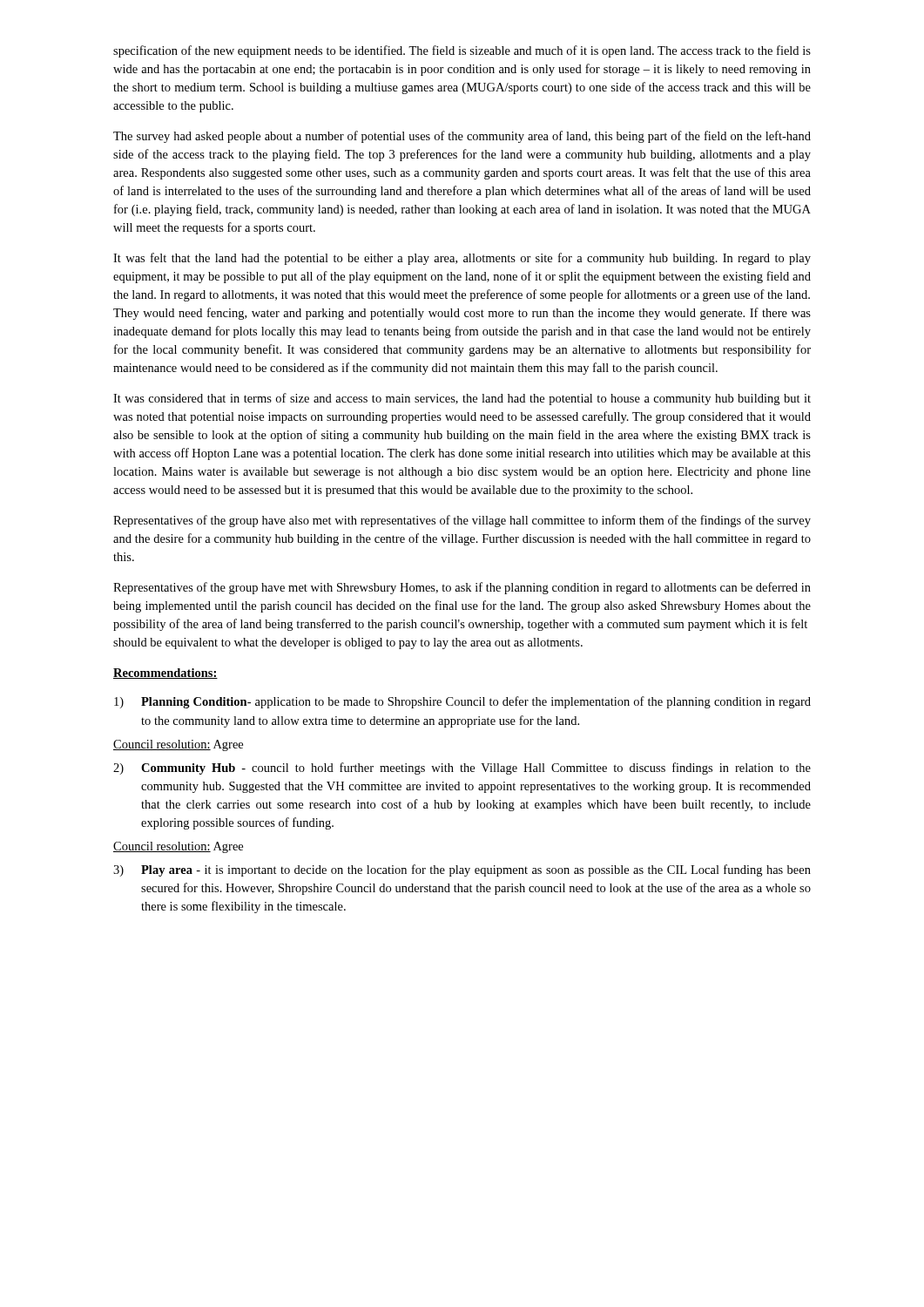The height and width of the screenshot is (1307, 924).
Task: Locate the block of text that opens with "It was considered that in"
Action: [x=462, y=444]
